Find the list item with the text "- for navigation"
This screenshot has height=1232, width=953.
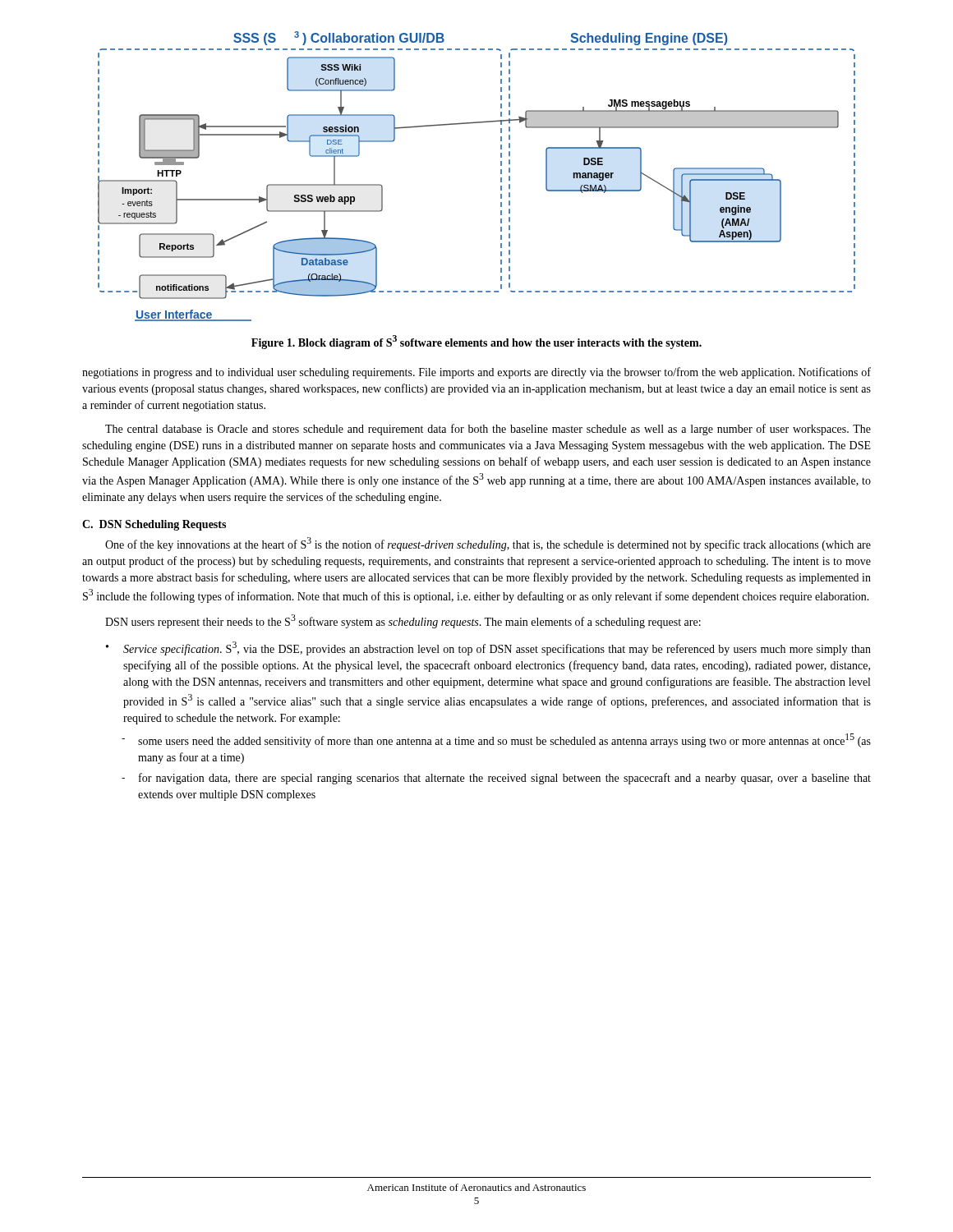496,787
